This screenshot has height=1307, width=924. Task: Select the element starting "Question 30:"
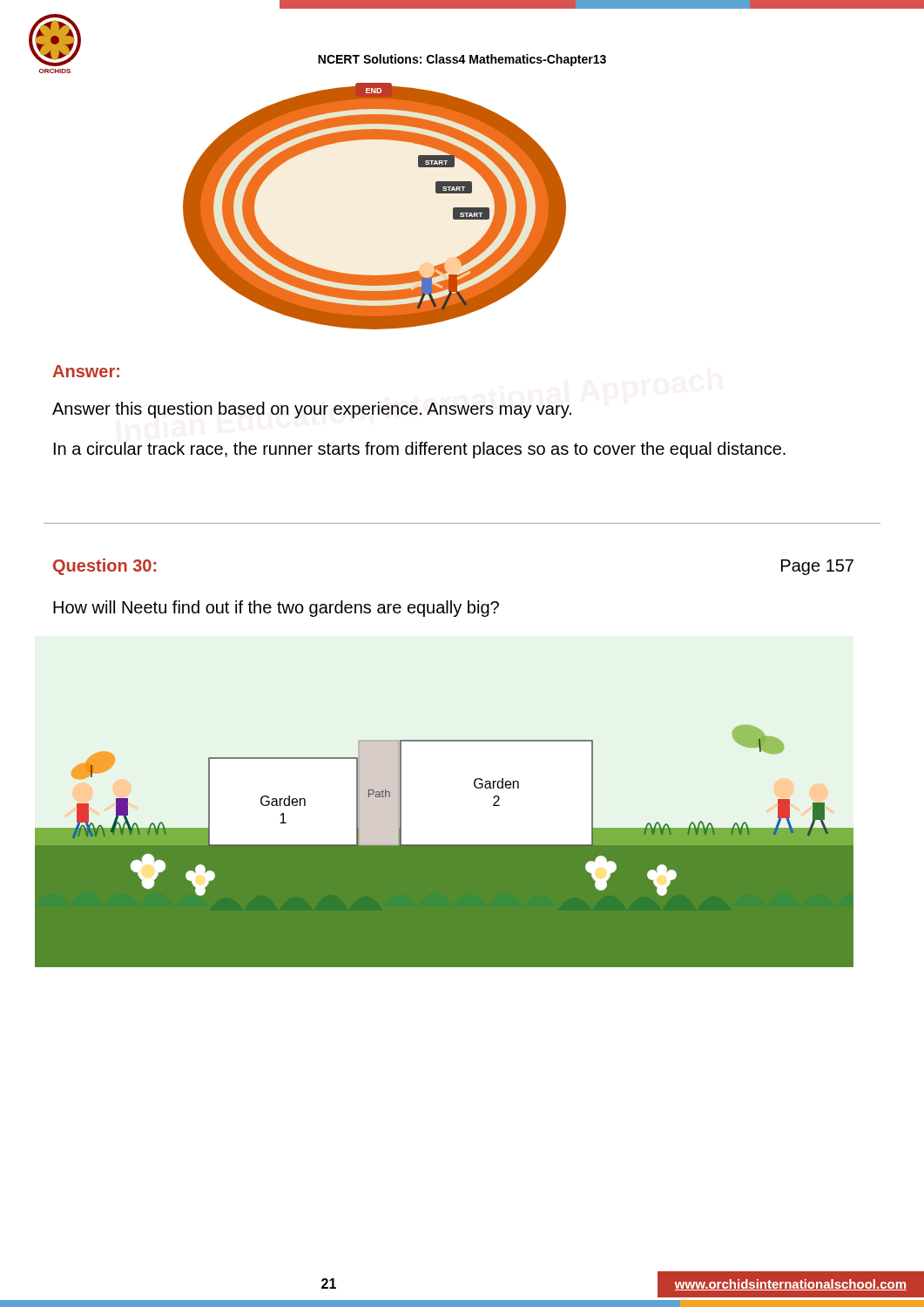coord(105,565)
